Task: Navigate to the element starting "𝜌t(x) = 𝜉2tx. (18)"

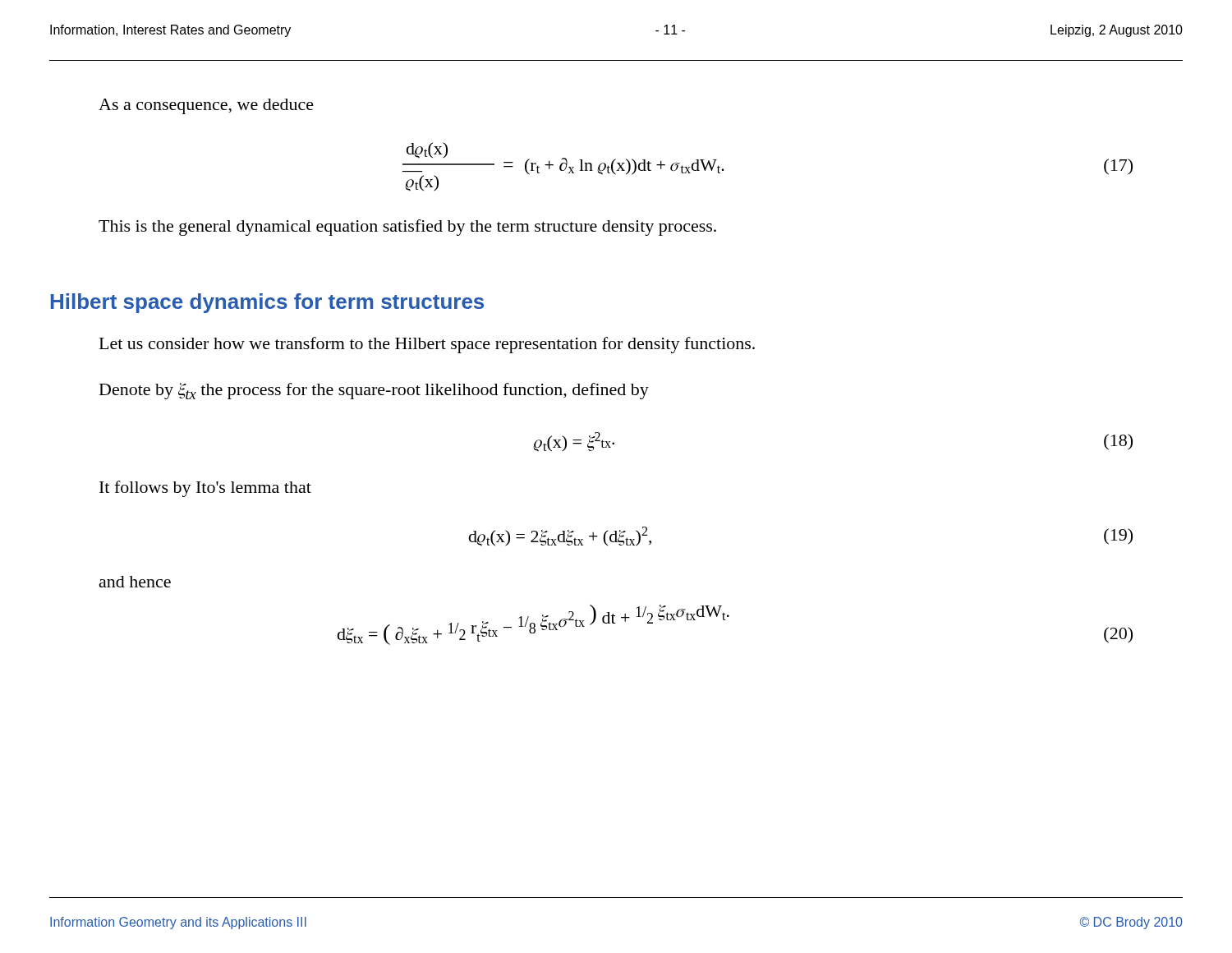Action: tap(616, 440)
